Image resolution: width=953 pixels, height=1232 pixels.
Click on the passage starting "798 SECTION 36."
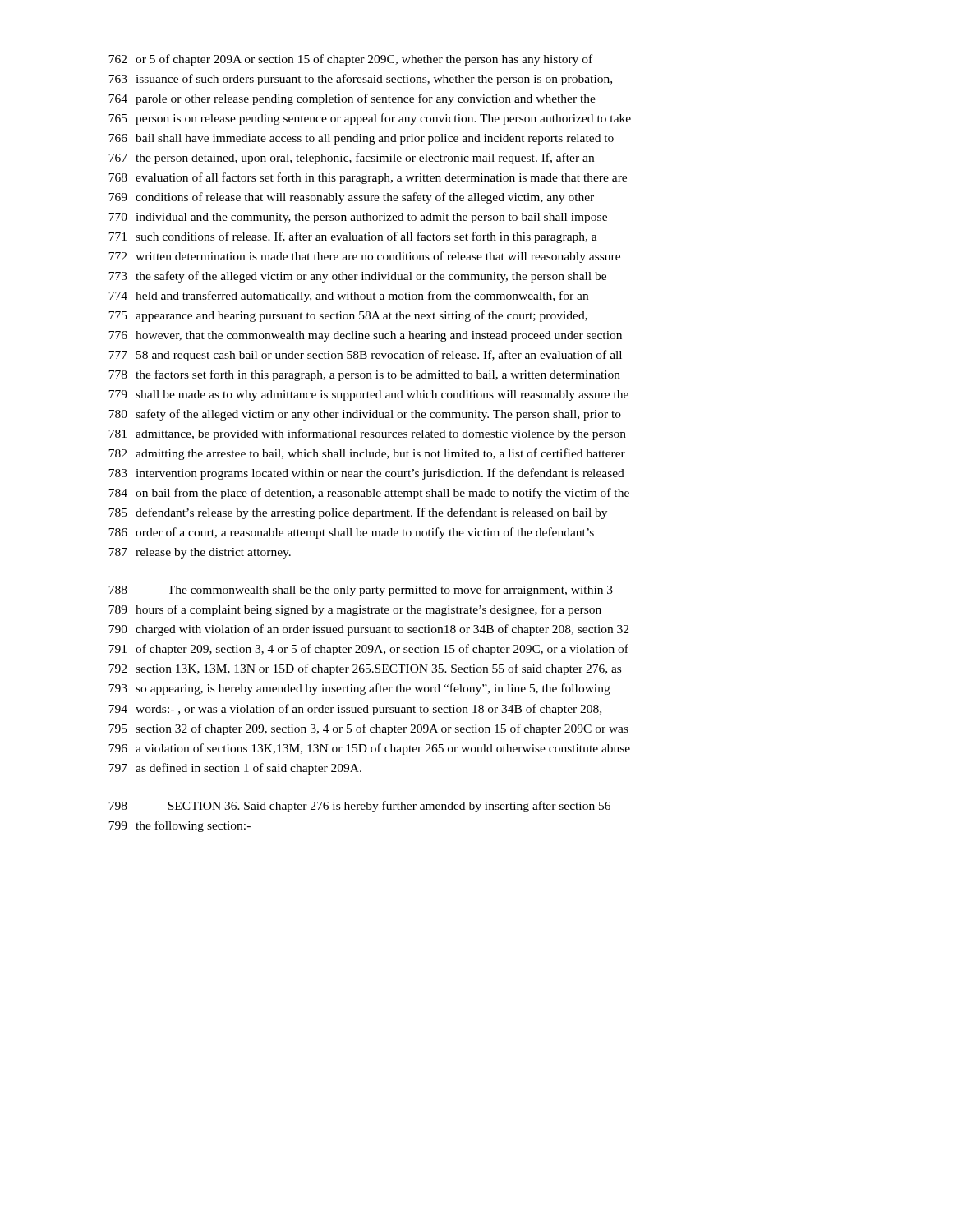pyautogui.click(x=481, y=815)
